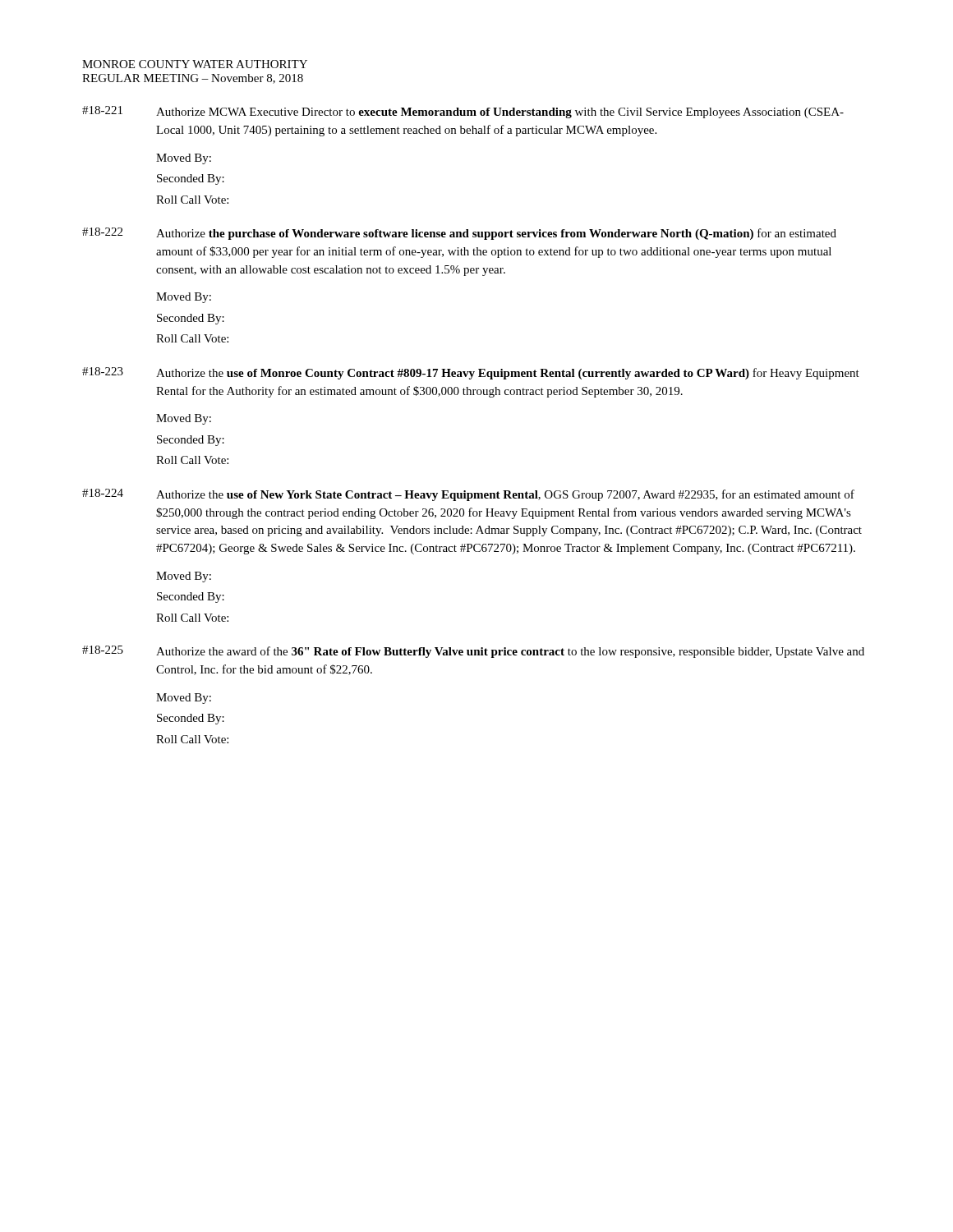Image resolution: width=953 pixels, height=1232 pixels.
Task: Locate the list item that reads "#18-223 Authorize the use of Monroe County Contract"
Action: point(476,382)
